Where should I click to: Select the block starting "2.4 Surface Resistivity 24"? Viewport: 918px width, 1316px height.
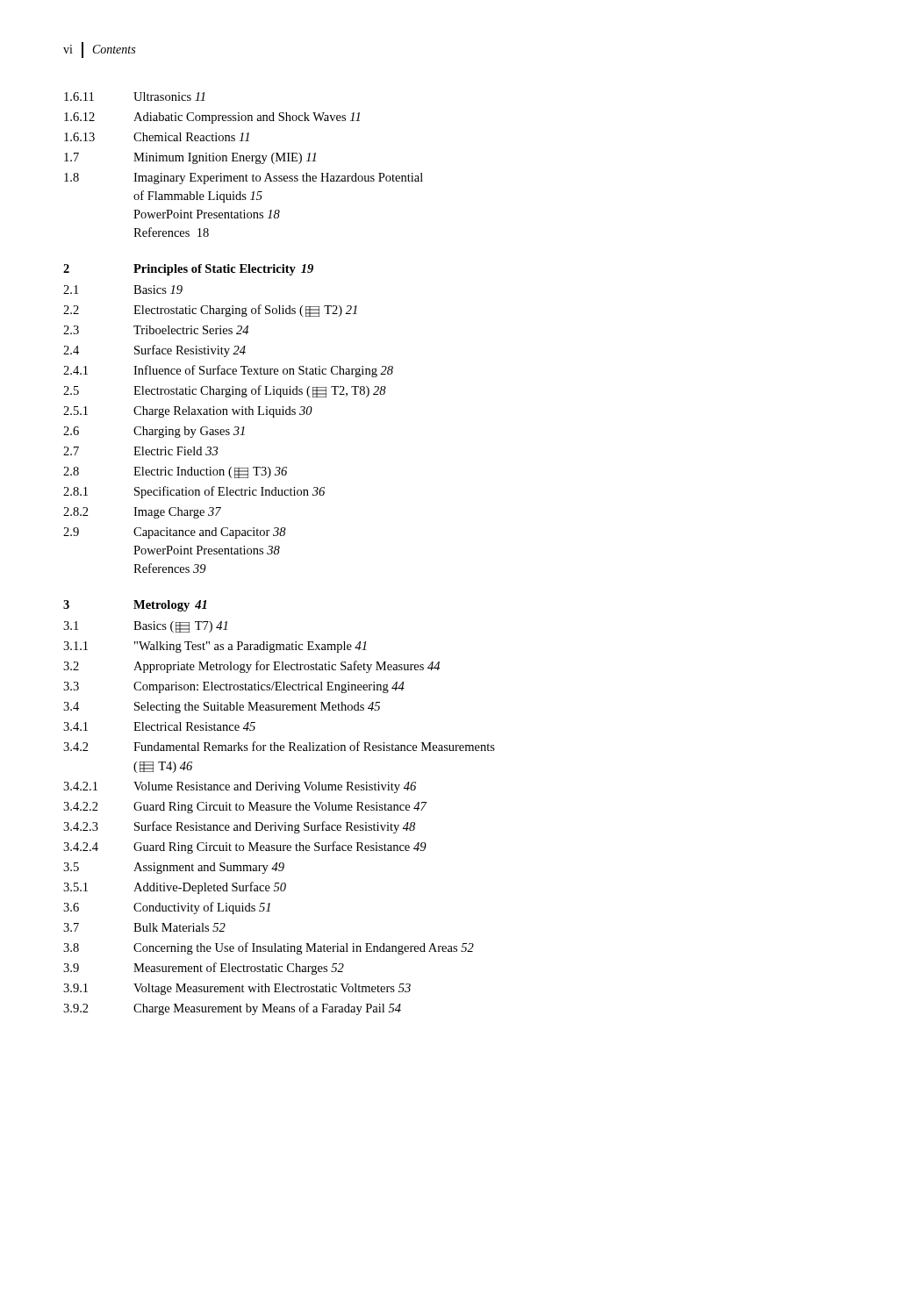coord(154,351)
